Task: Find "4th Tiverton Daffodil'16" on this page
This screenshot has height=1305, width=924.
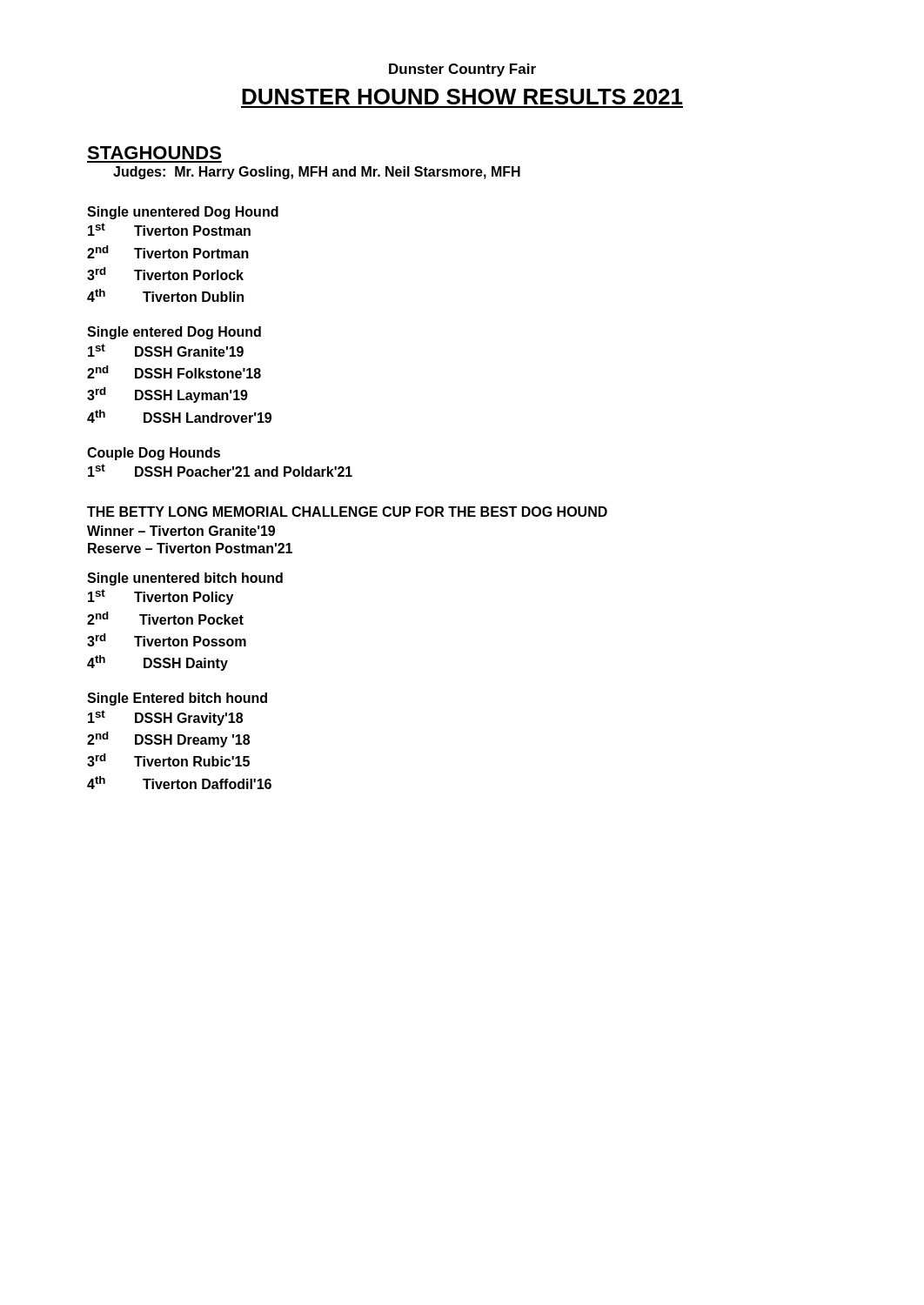Action: pyautogui.click(x=179, y=783)
